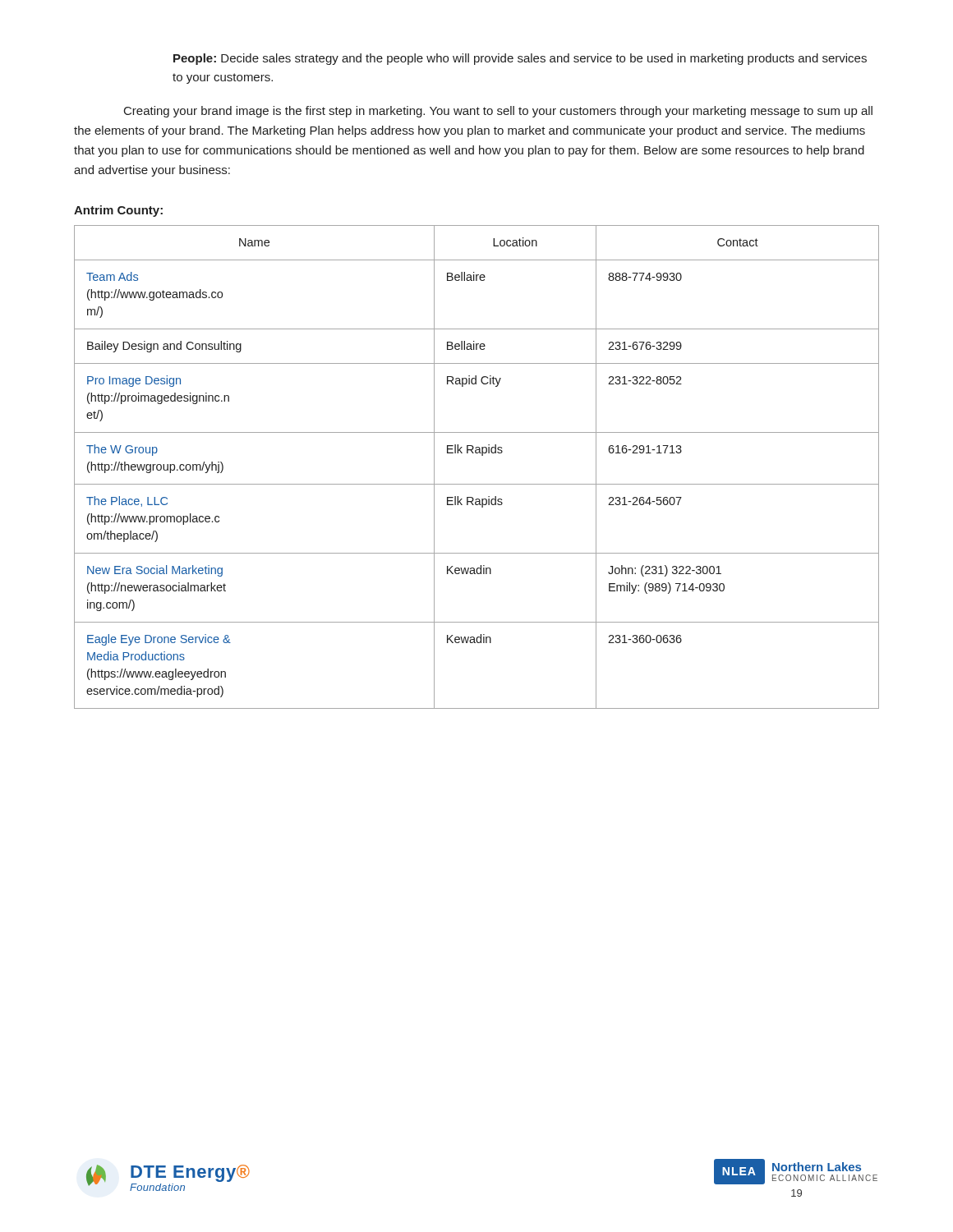Where is the passage that starts "People: Decide sales strategy and the people"?
Viewport: 953px width, 1232px height.
(x=526, y=68)
